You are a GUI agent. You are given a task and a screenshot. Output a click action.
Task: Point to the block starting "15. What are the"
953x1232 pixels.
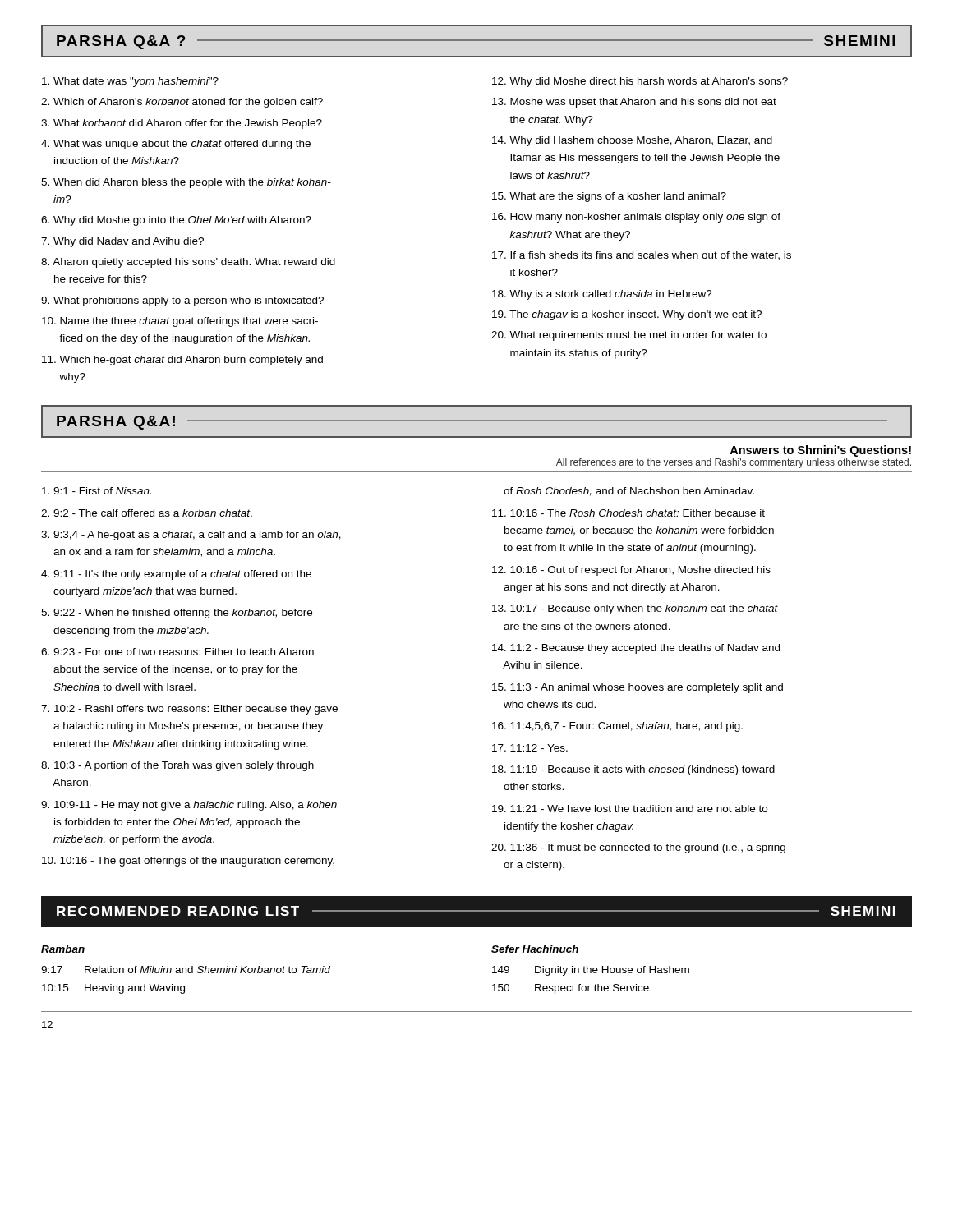609,196
